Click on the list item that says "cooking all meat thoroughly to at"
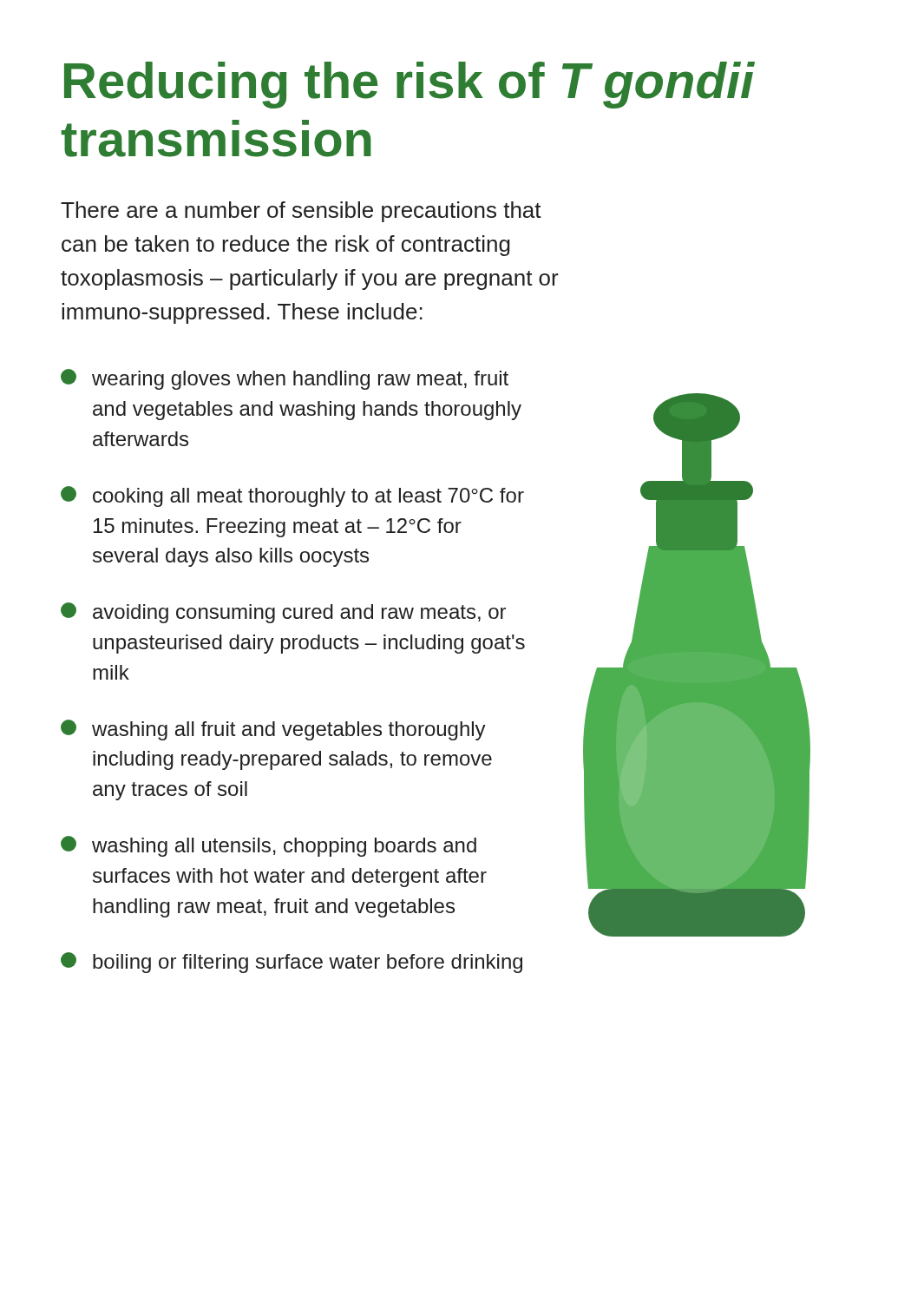This screenshot has width=924, height=1302. [295, 526]
